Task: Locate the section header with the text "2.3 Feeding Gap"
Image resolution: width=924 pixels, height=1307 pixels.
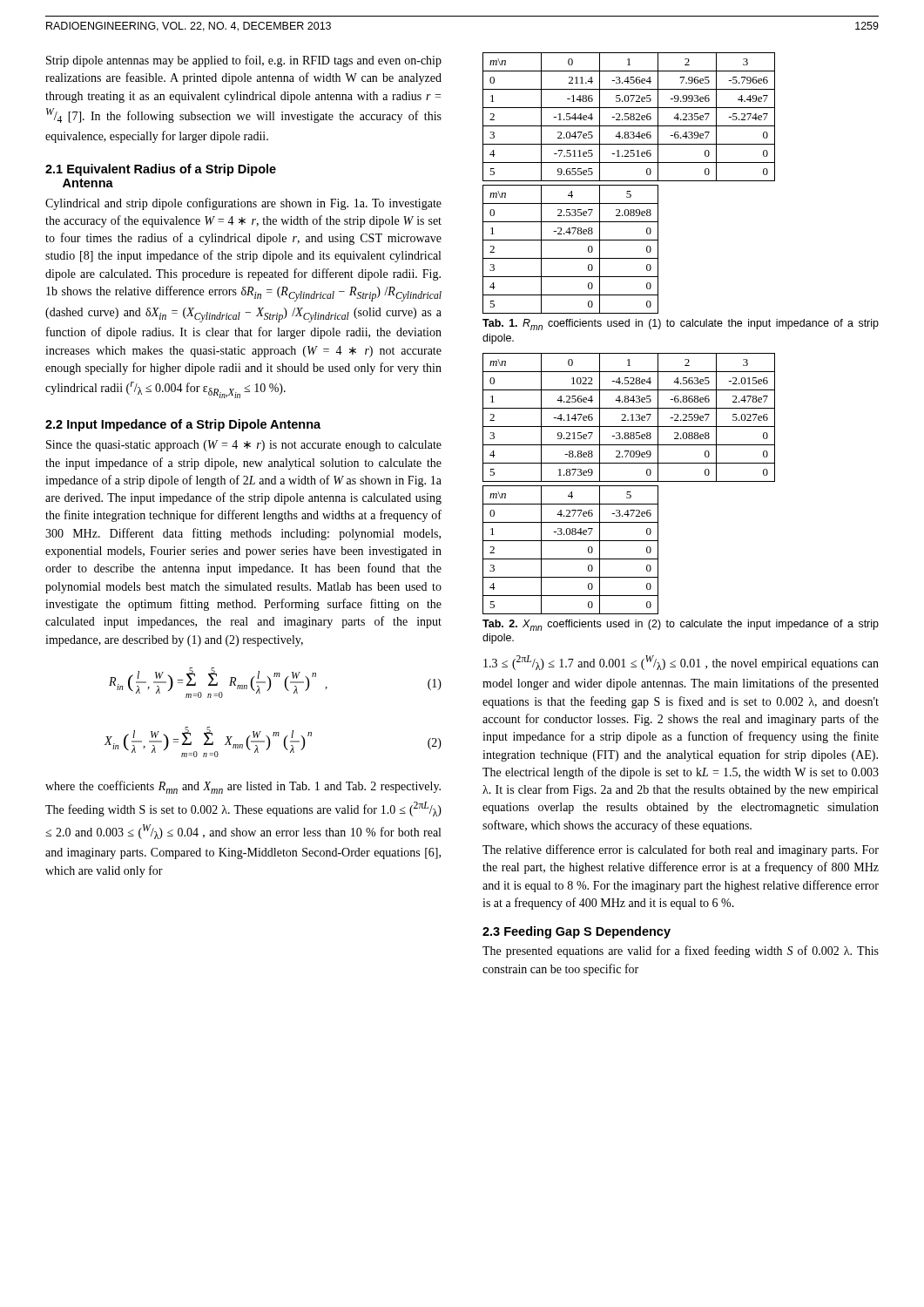Action: click(576, 932)
